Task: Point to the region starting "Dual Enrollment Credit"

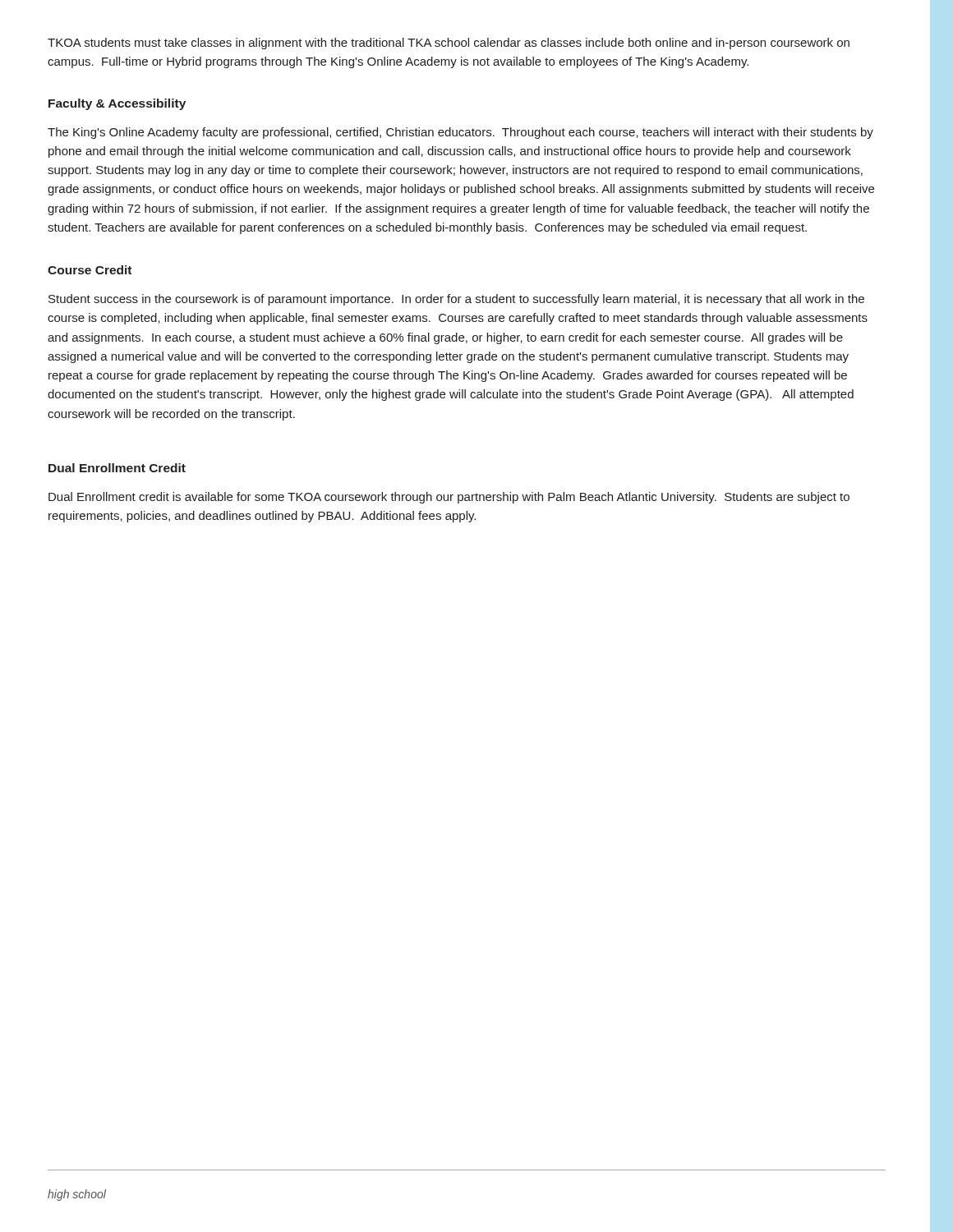Action: [x=117, y=468]
